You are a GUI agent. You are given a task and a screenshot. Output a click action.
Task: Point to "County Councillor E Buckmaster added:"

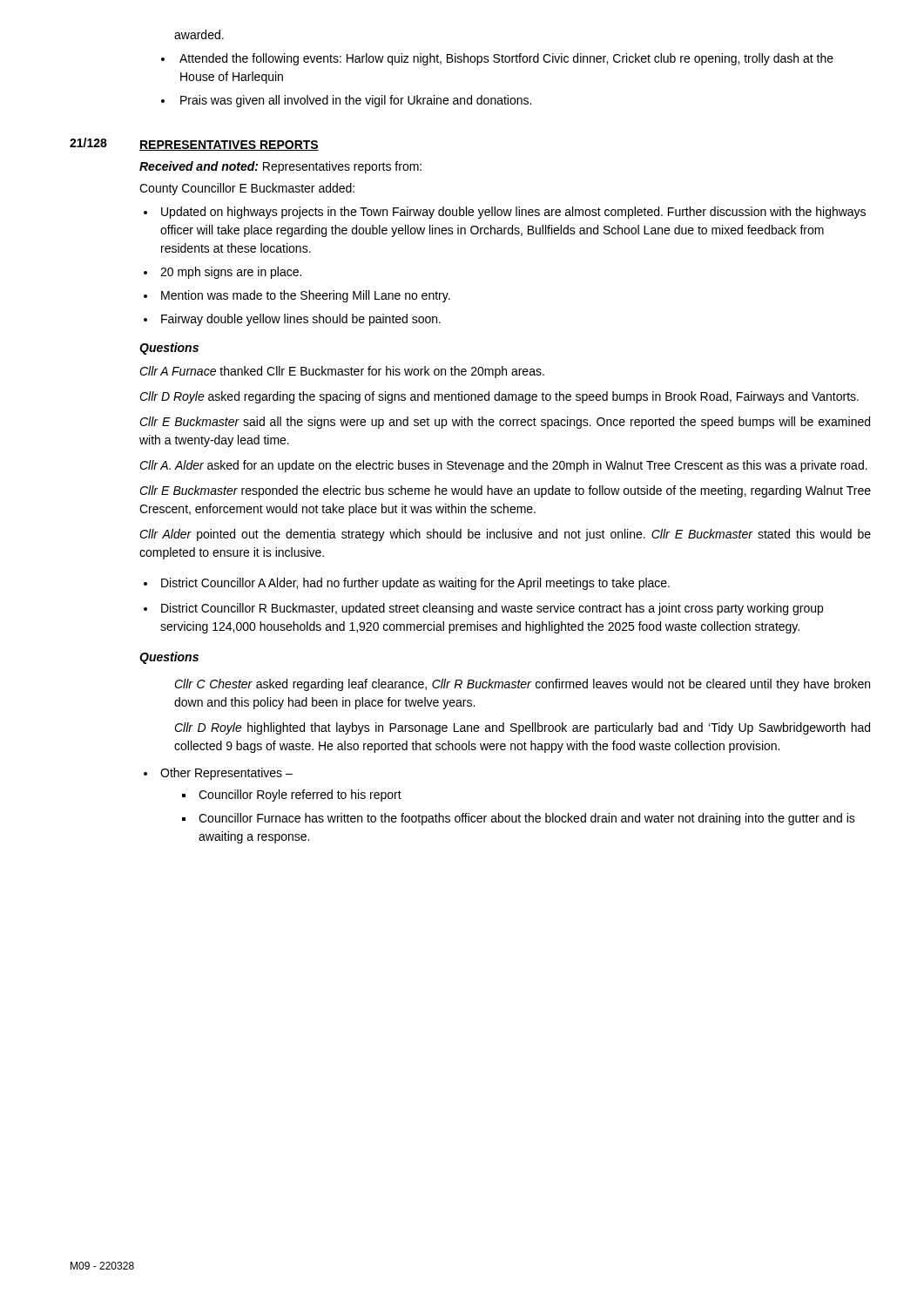[x=247, y=188]
